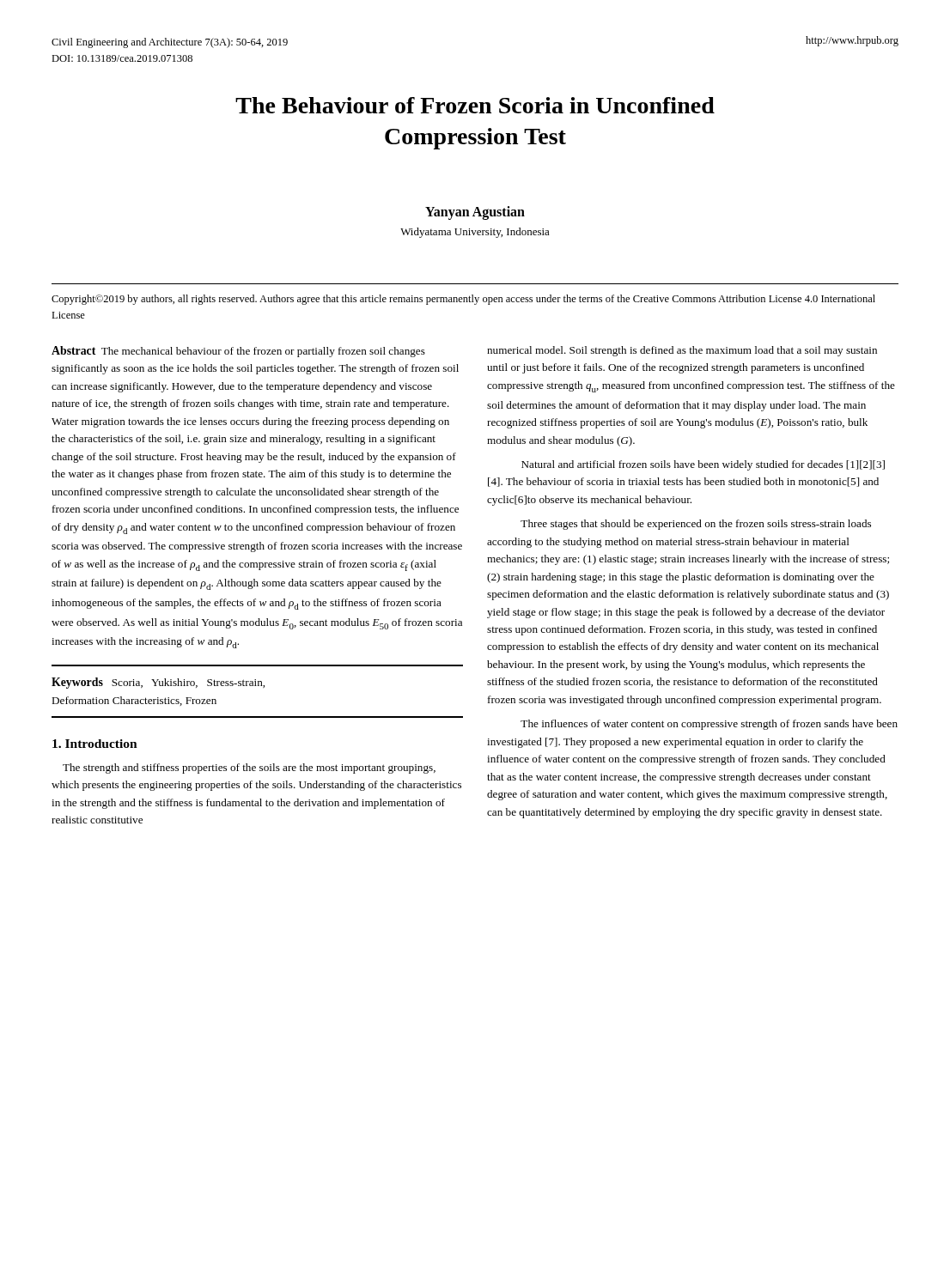Click on the text block containing "Yanyan Agustian Widyatama"

(475, 222)
